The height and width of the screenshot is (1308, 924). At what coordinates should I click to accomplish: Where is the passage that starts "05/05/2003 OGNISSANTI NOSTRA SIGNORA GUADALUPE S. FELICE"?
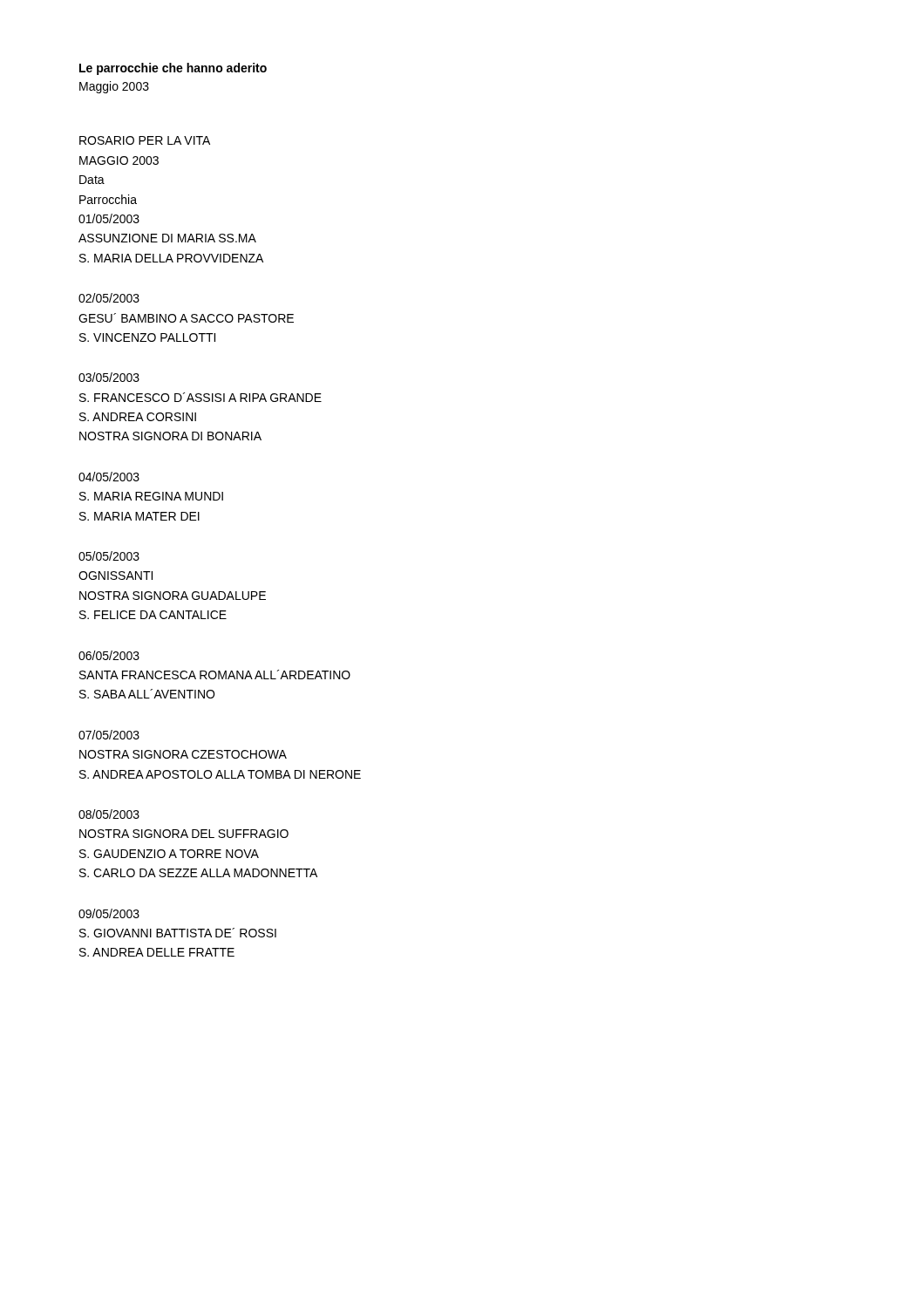click(x=109, y=556)
